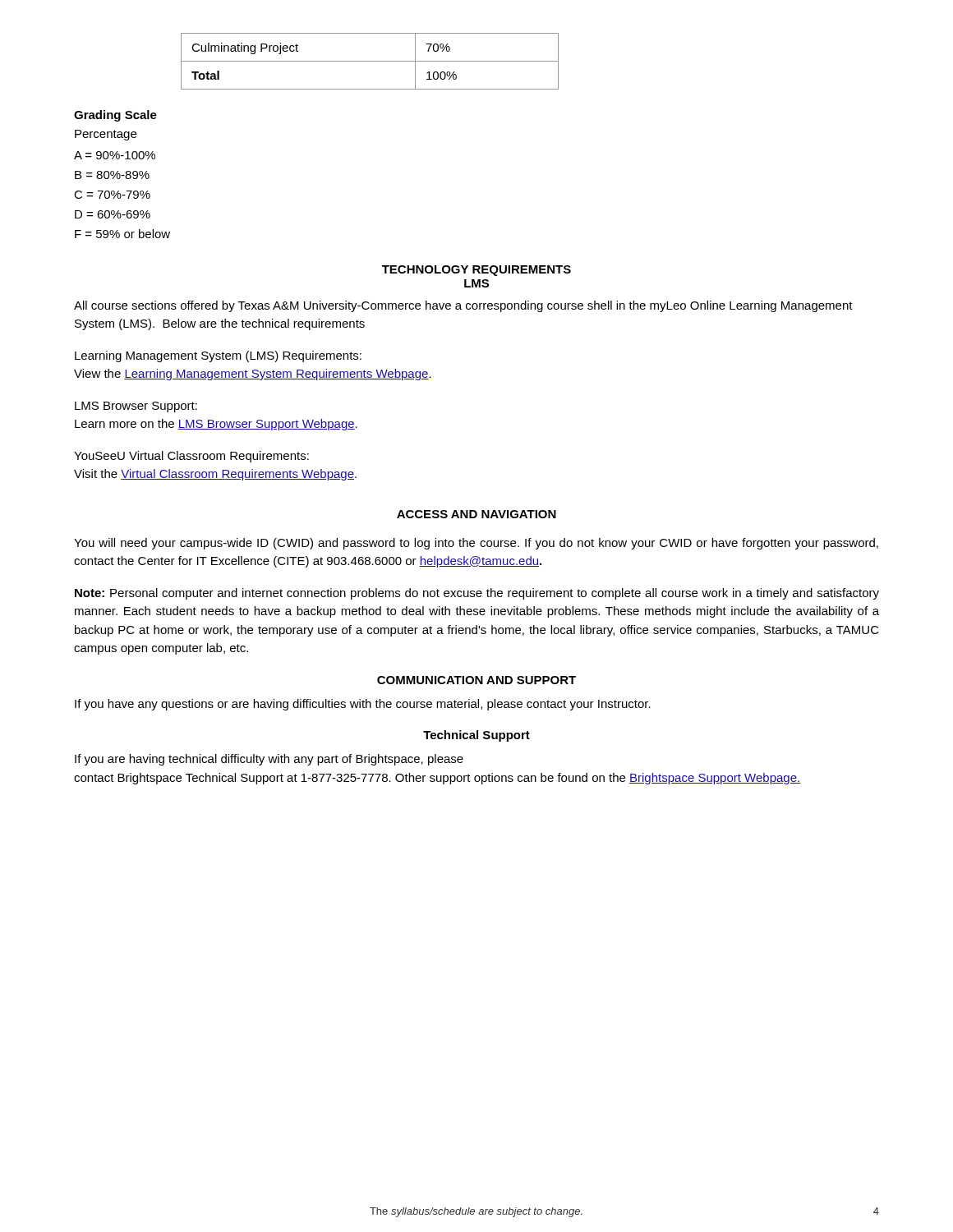This screenshot has height=1232, width=953.
Task: Click on the block starting "Learning Management System (LMS) Requirements: View the"
Action: 253,364
